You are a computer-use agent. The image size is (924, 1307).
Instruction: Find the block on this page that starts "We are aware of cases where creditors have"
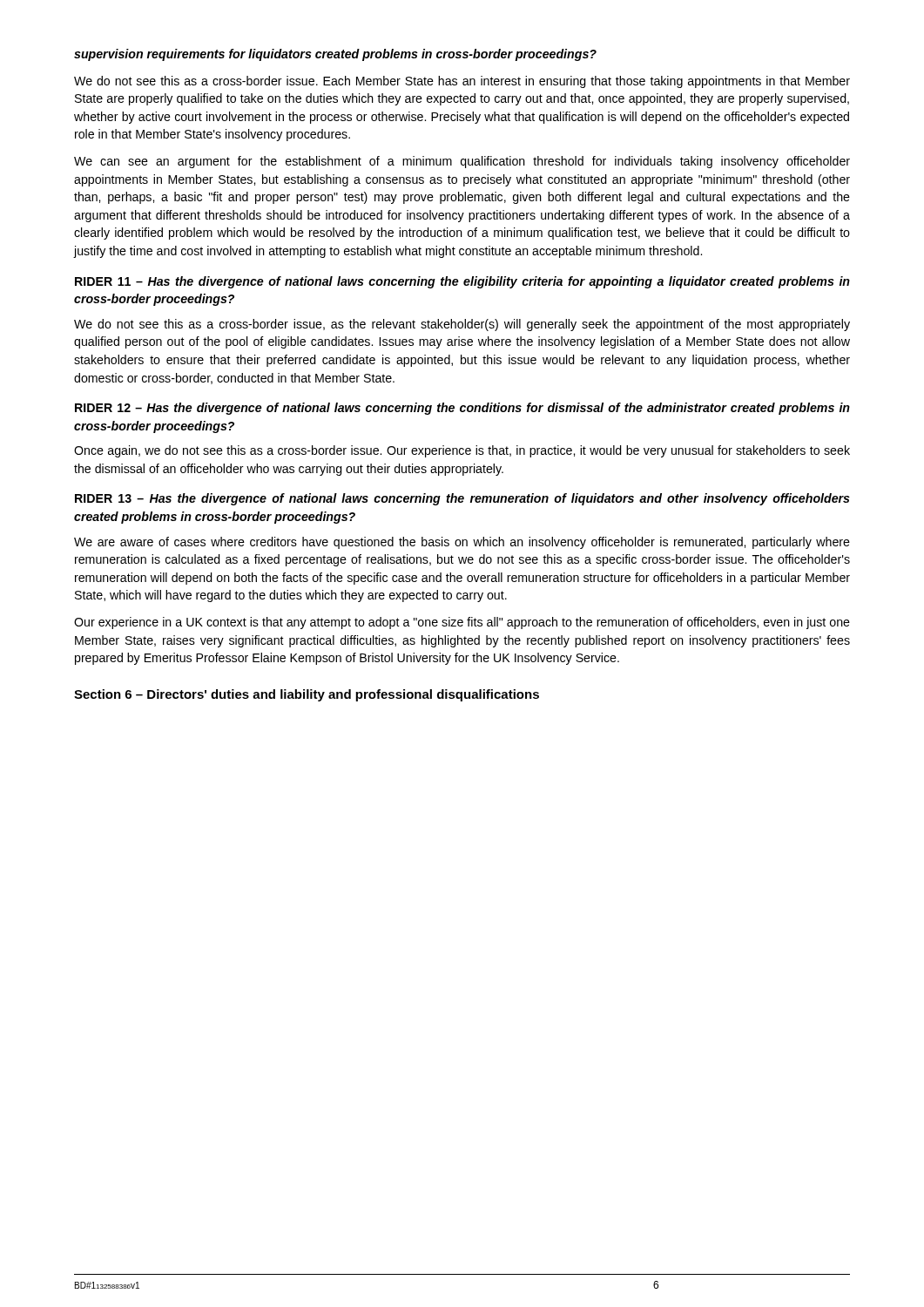(462, 569)
